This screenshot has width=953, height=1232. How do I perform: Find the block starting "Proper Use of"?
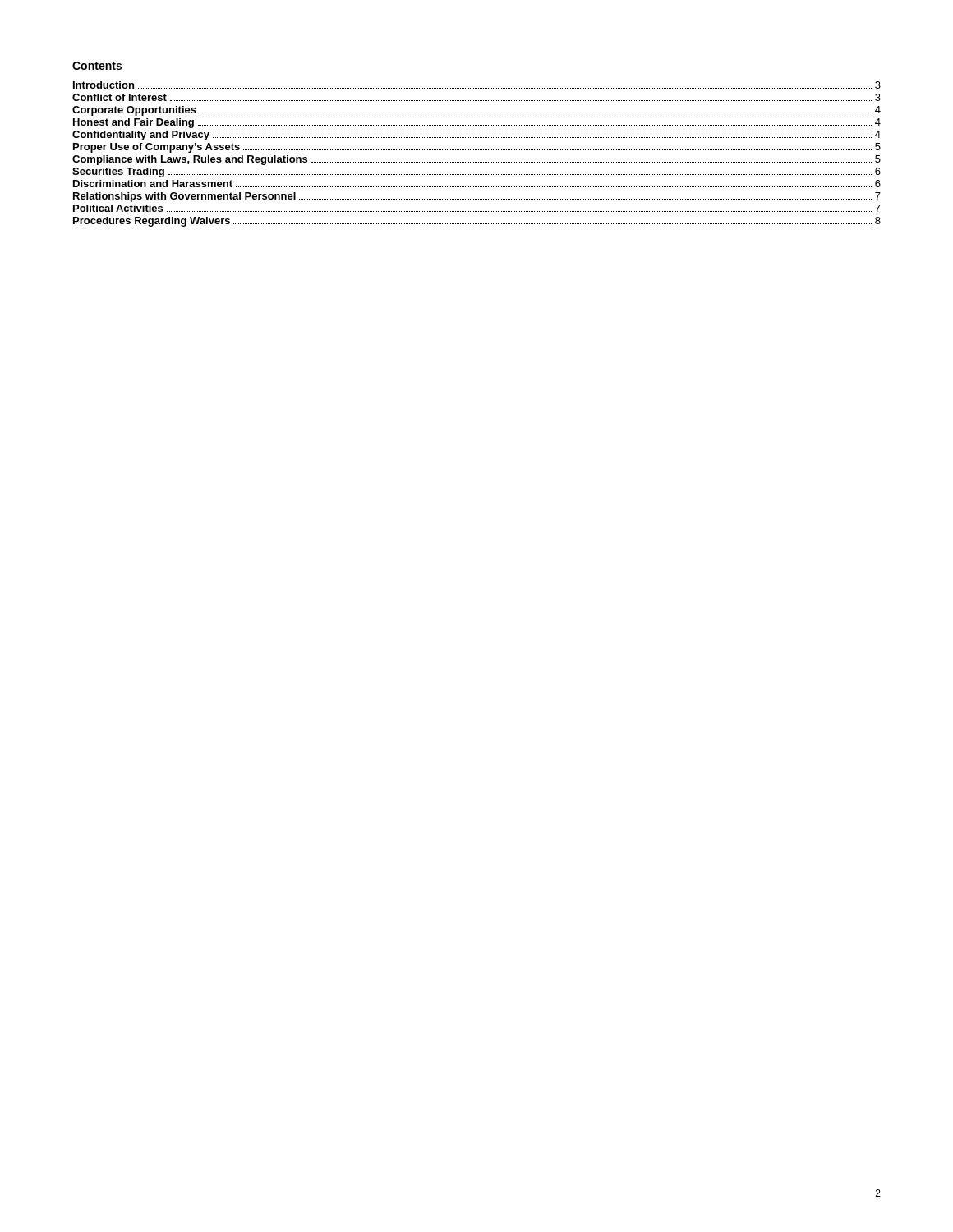click(476, 147)
